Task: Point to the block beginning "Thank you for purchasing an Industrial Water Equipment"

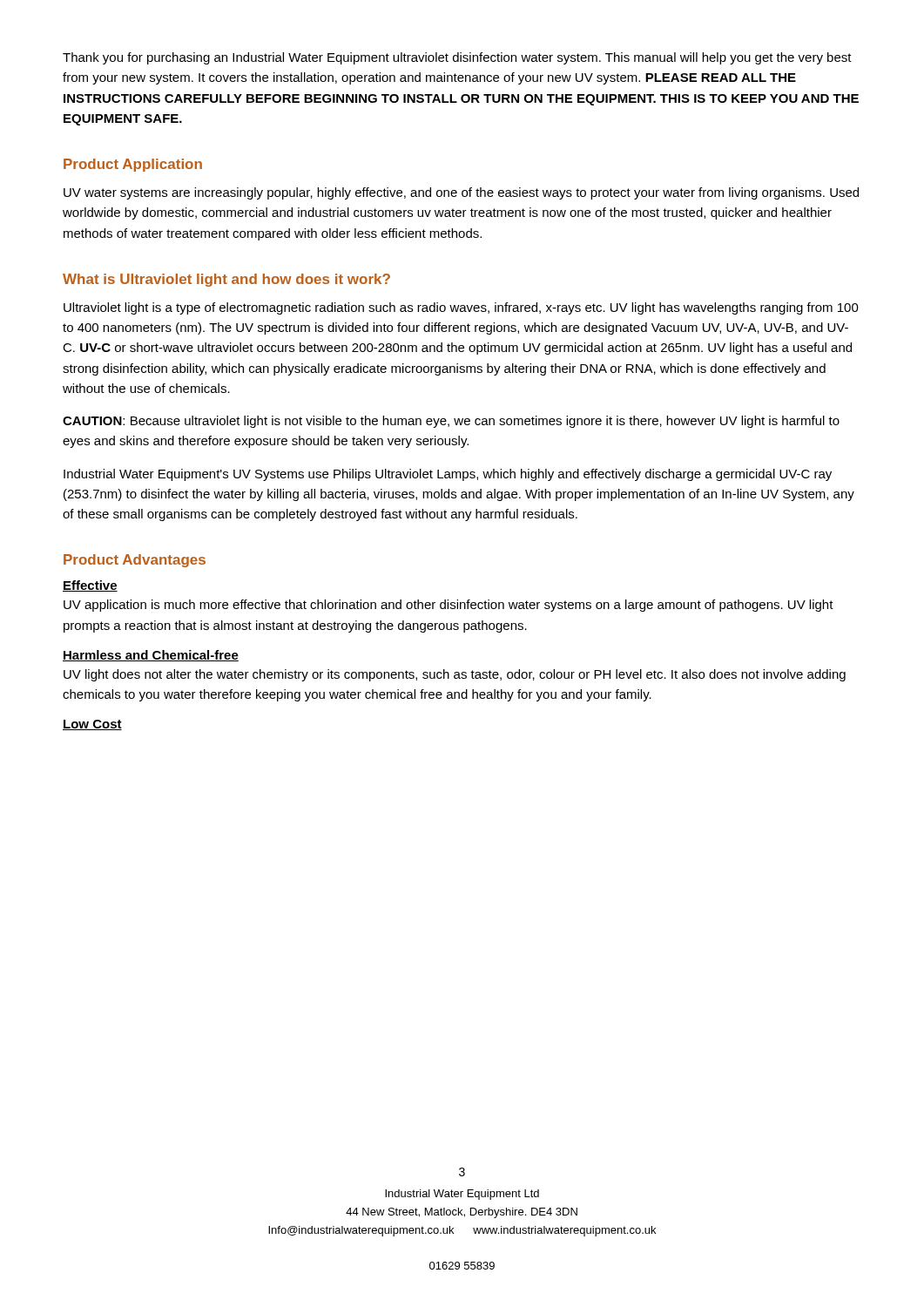Action: point(461,87)
